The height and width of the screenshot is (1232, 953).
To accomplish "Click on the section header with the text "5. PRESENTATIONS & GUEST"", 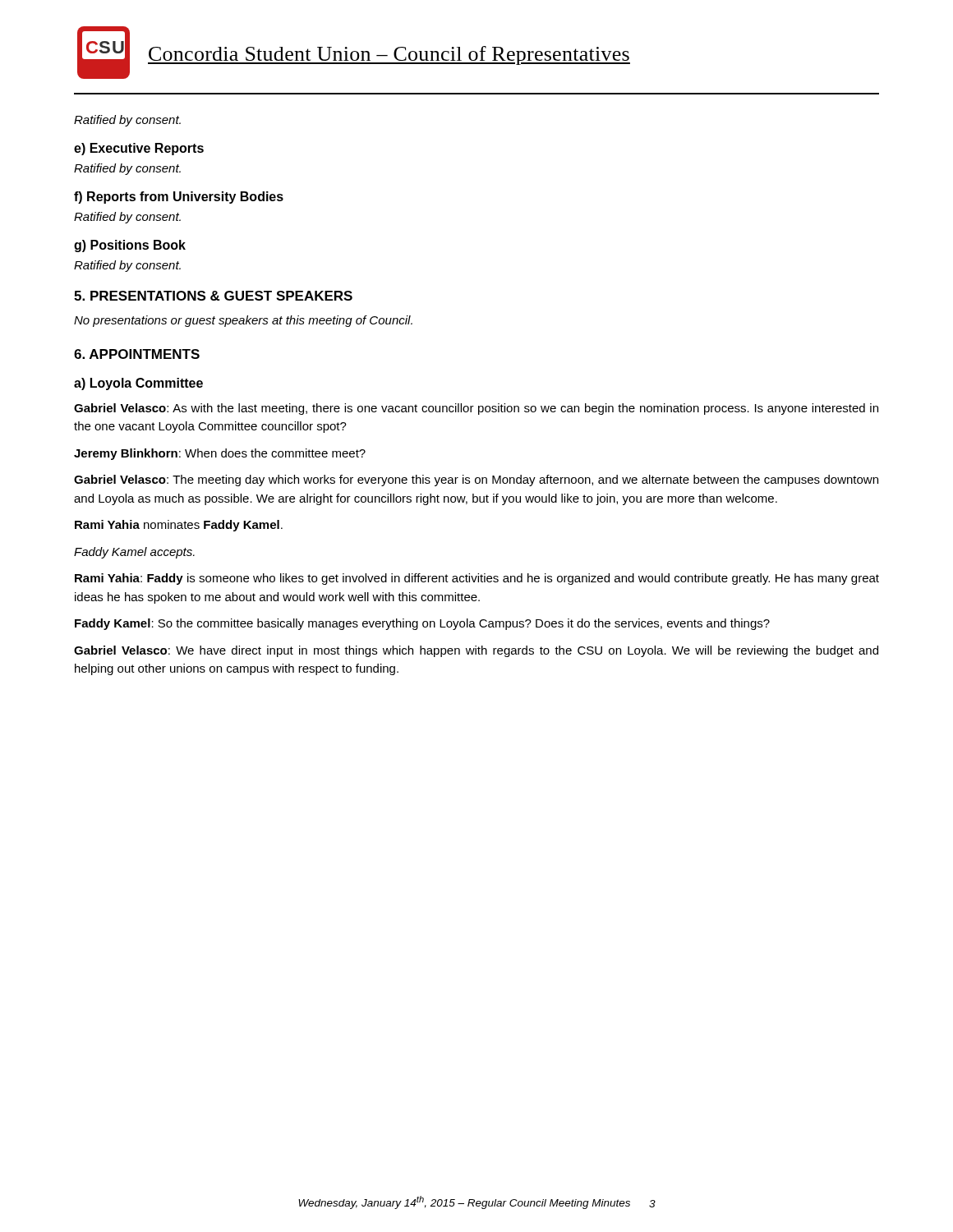I will coord(213,296).
